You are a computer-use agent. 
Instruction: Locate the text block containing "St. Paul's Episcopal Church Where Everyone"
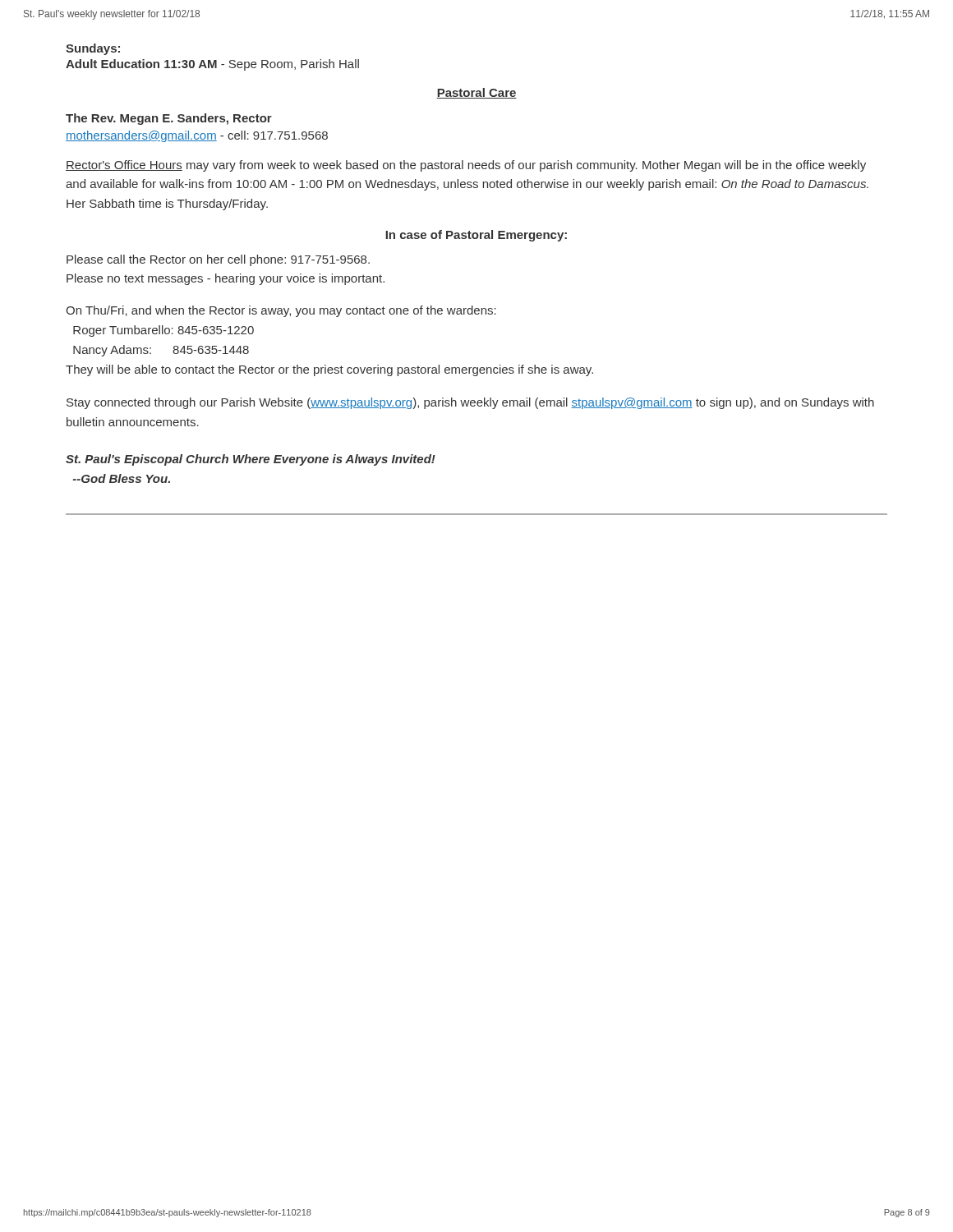tap(250, 468)
